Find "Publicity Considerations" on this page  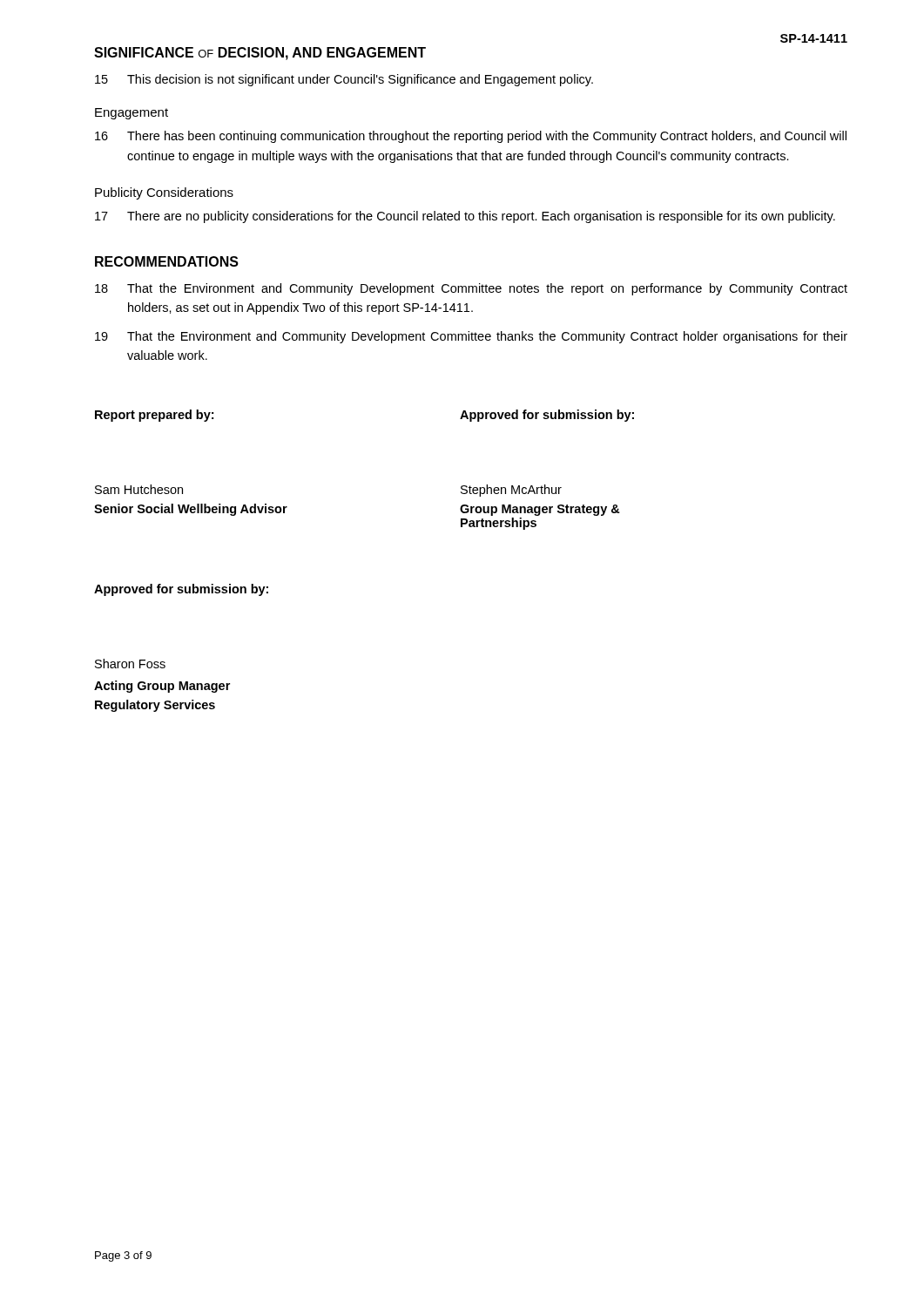click(x=164, y=192)
